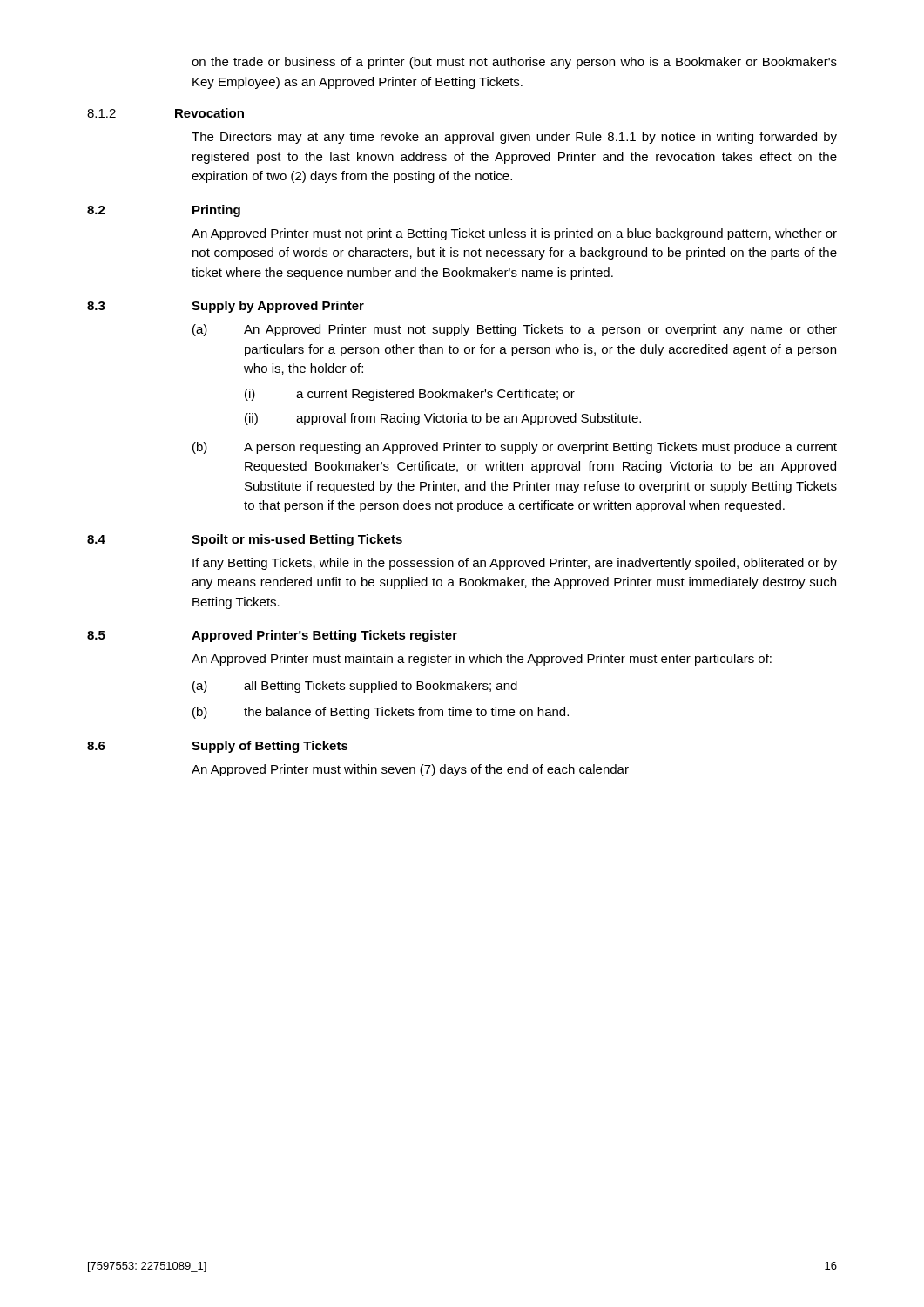Click on the text block that says "An Approved Printer must within seven"

click(410, 769)
